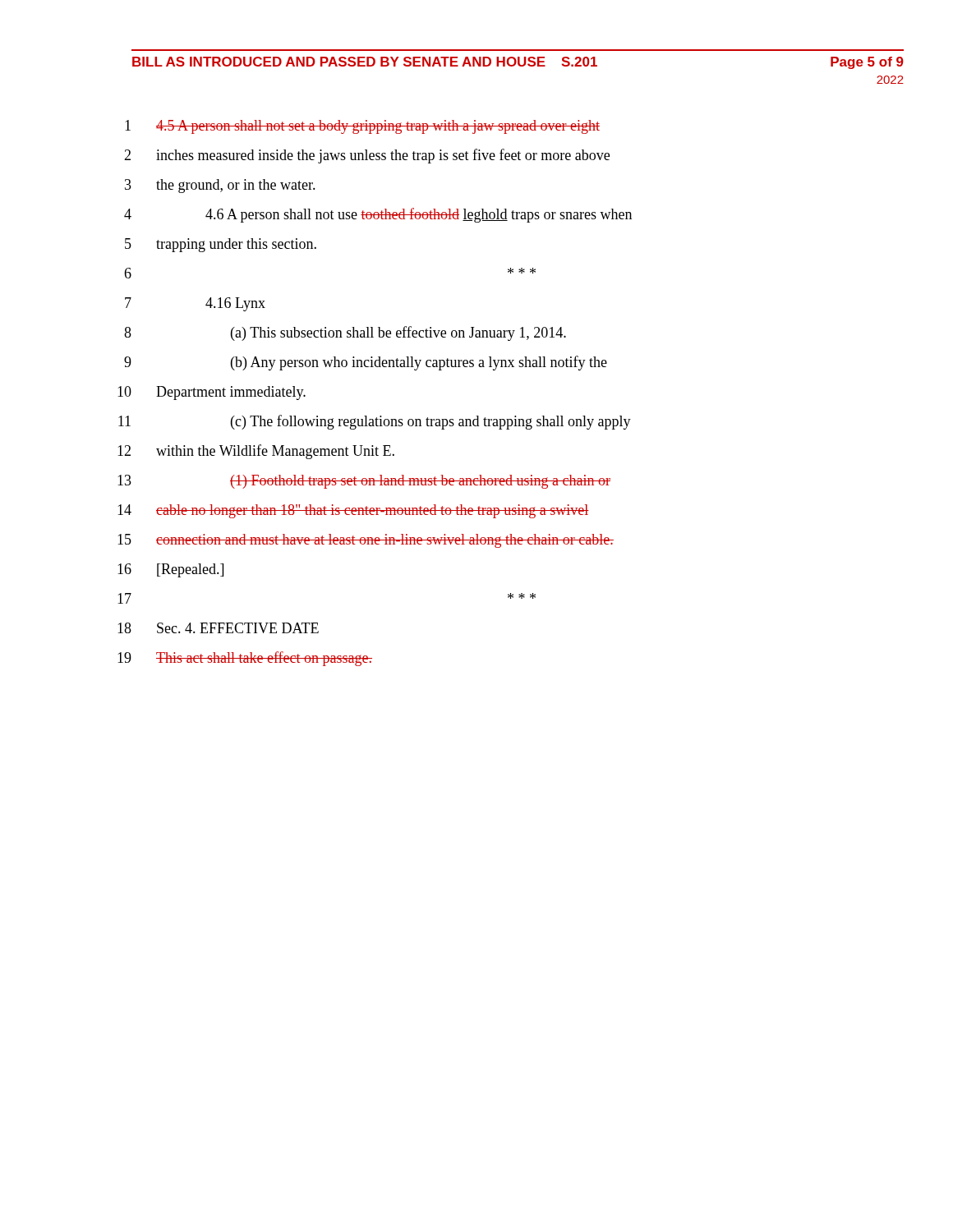
Task: Select the list item that says "15 connection and must have"
Action: pyautogui.click(x=485, y=540)
